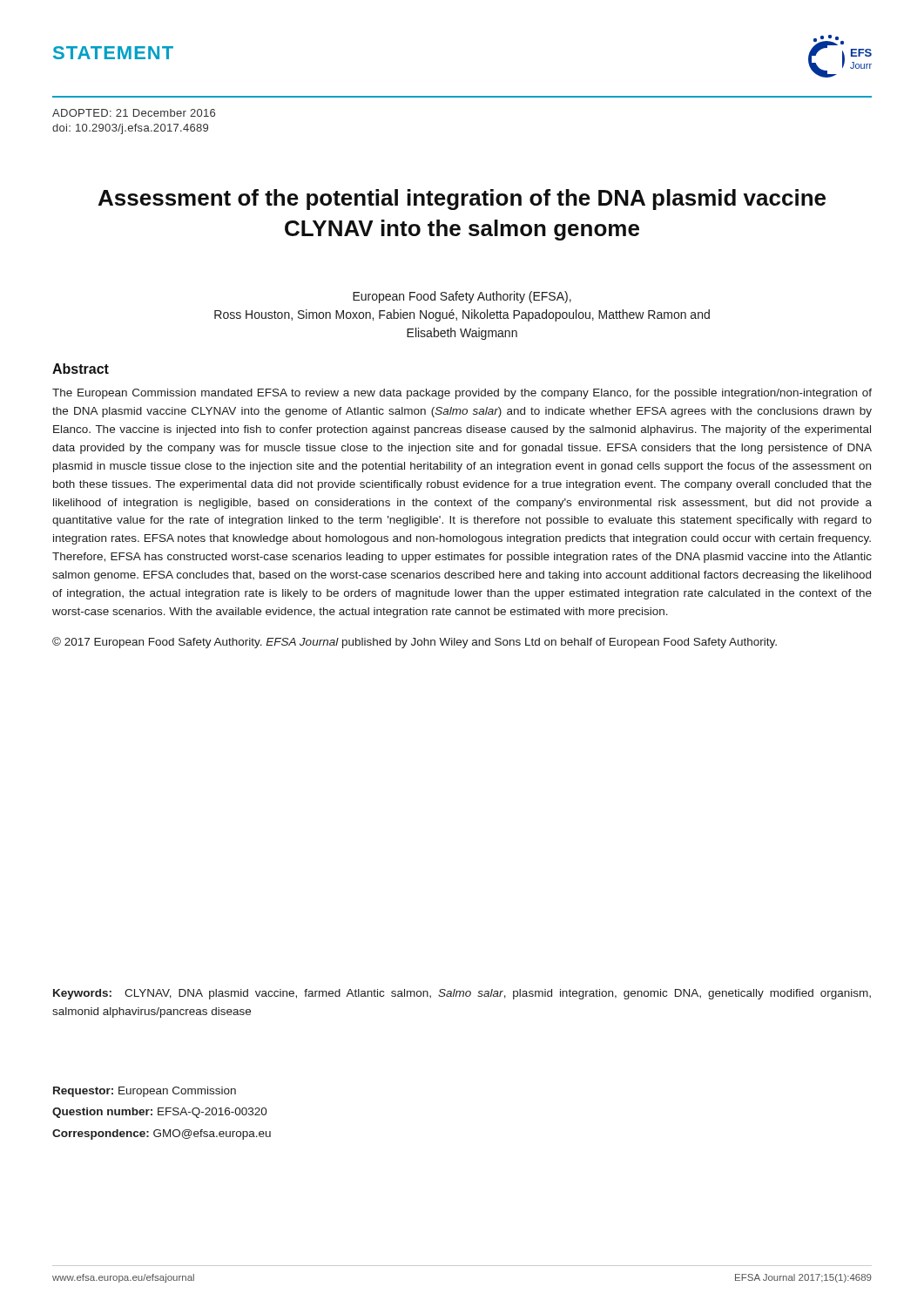Point to the block beginning "© 2017 European Food Safety Authority. EFSA Journal"
Viewport: 924px width, 1307px height.
[x=415, y=642]
